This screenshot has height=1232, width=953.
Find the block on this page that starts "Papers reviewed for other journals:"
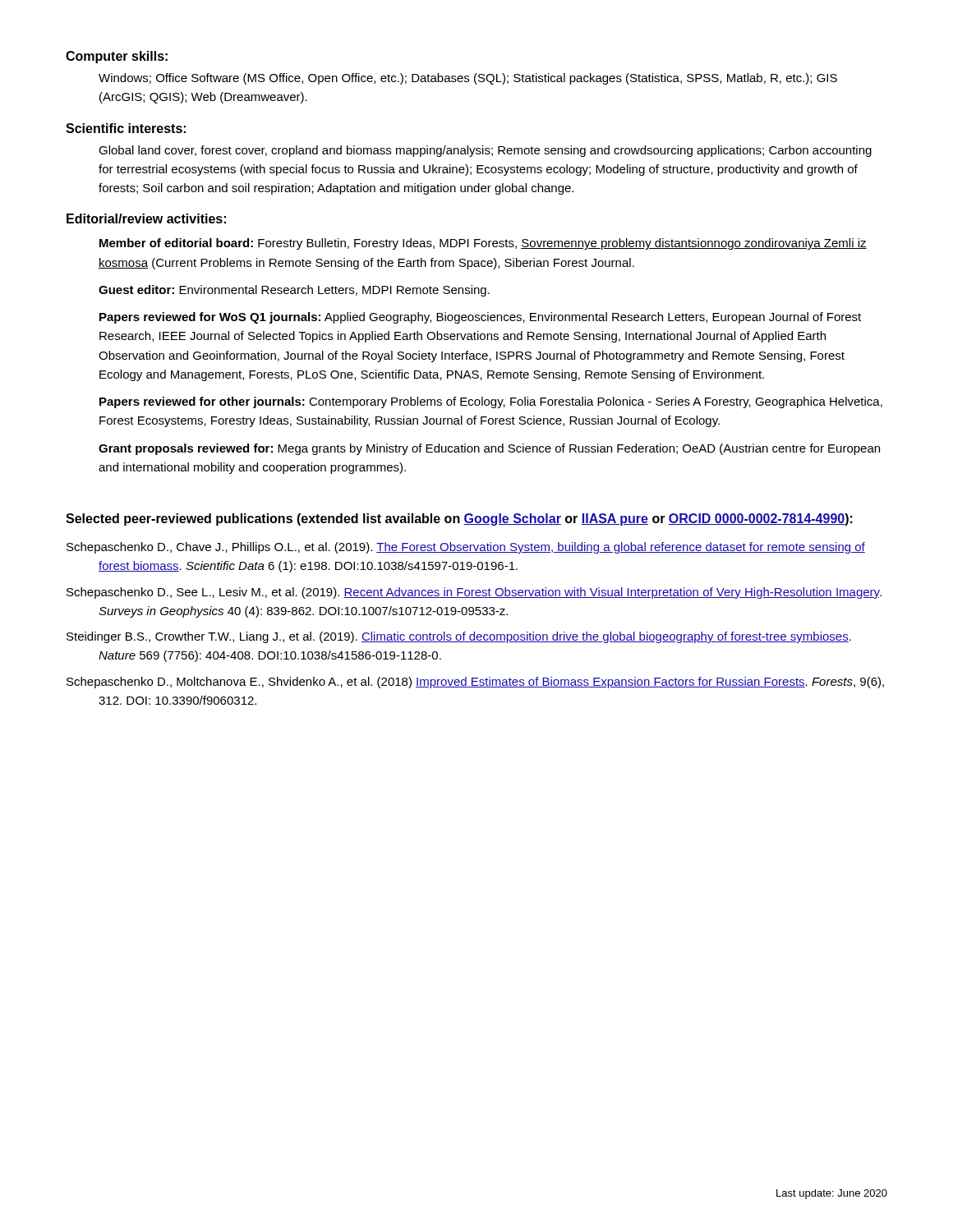[491, 411]
